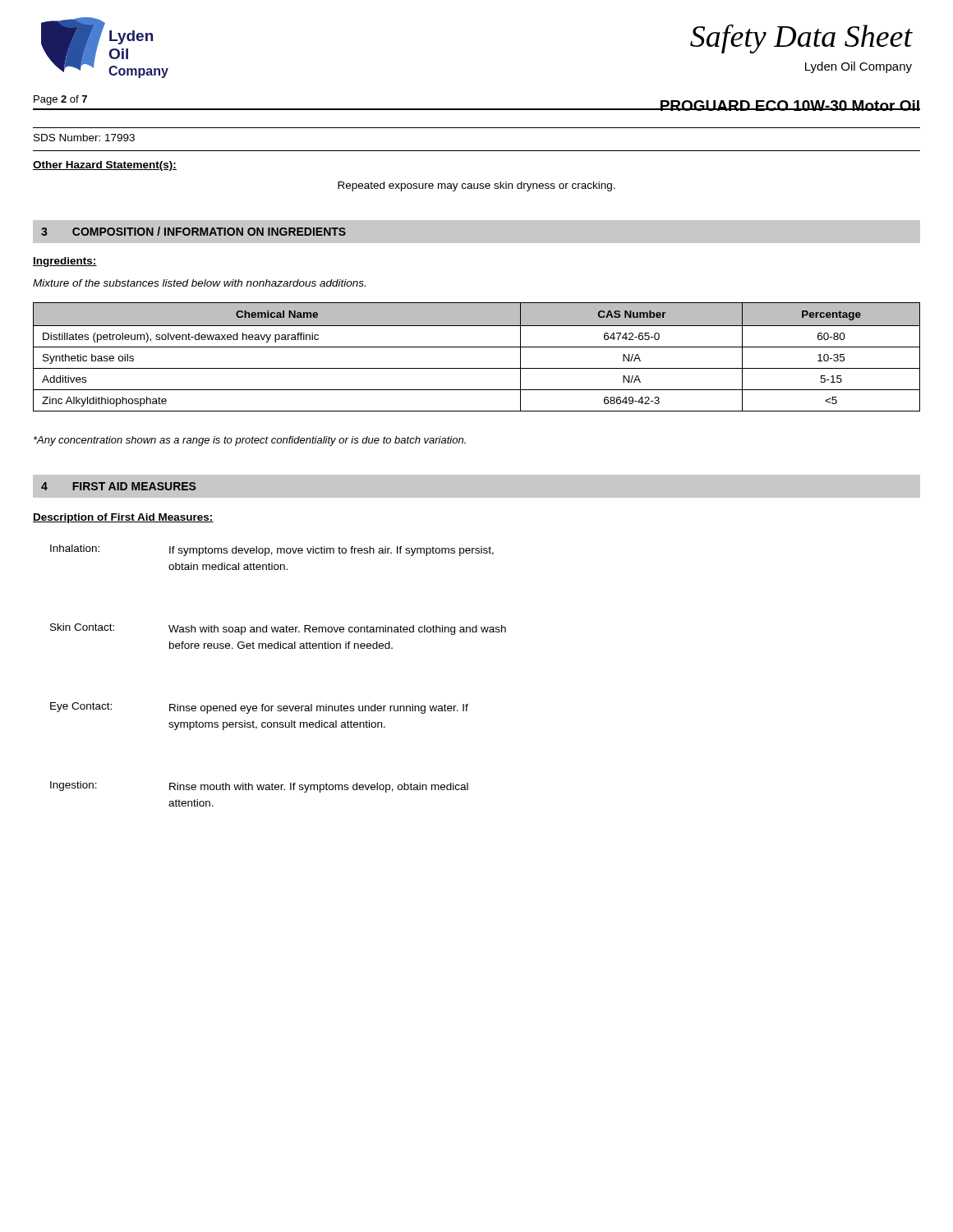This screenshot has width=953, height=1232.
Task: Select the passage starting "SDS Number: 17993"
Action: pos(84,138)
